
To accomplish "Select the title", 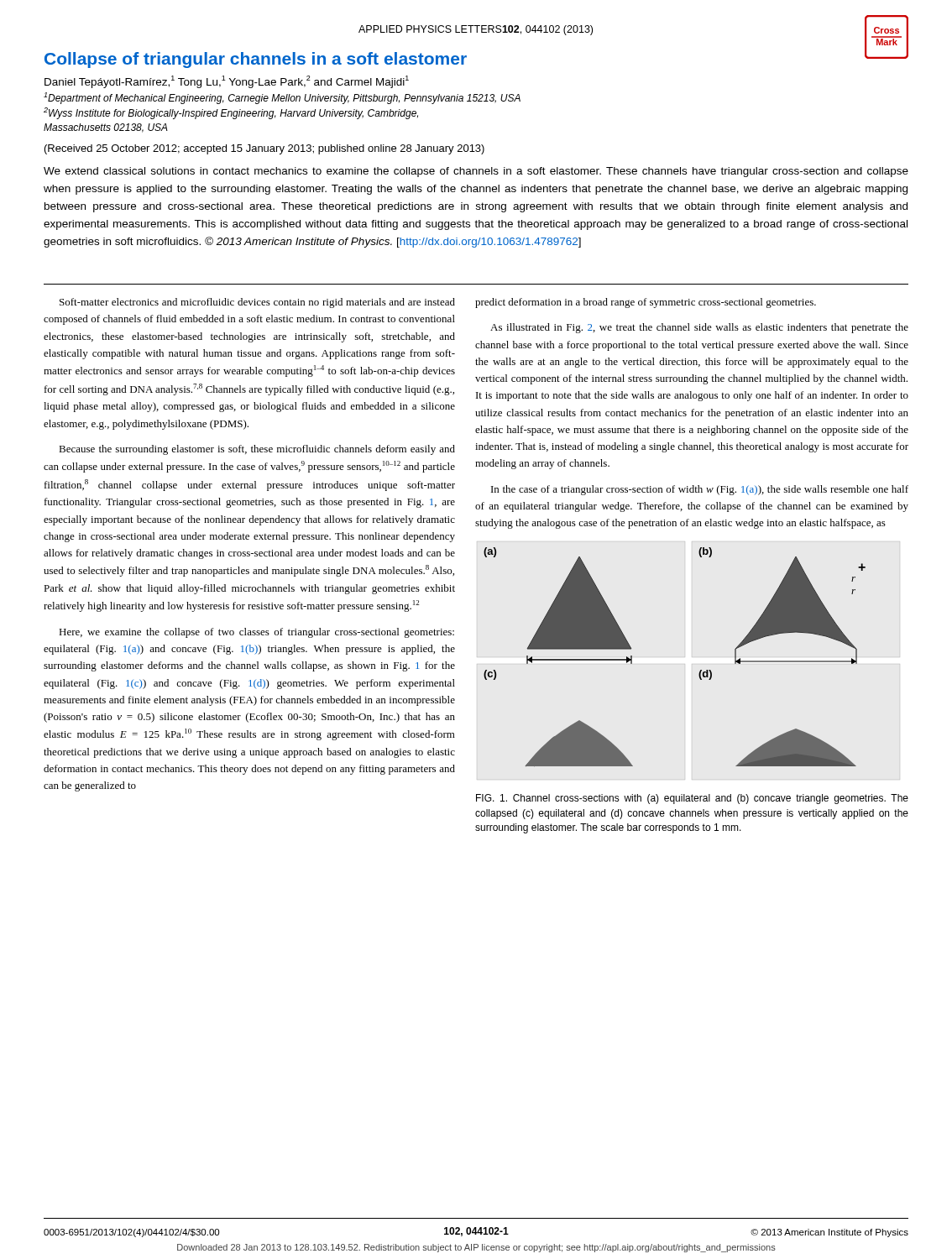I will coord(255,58).
